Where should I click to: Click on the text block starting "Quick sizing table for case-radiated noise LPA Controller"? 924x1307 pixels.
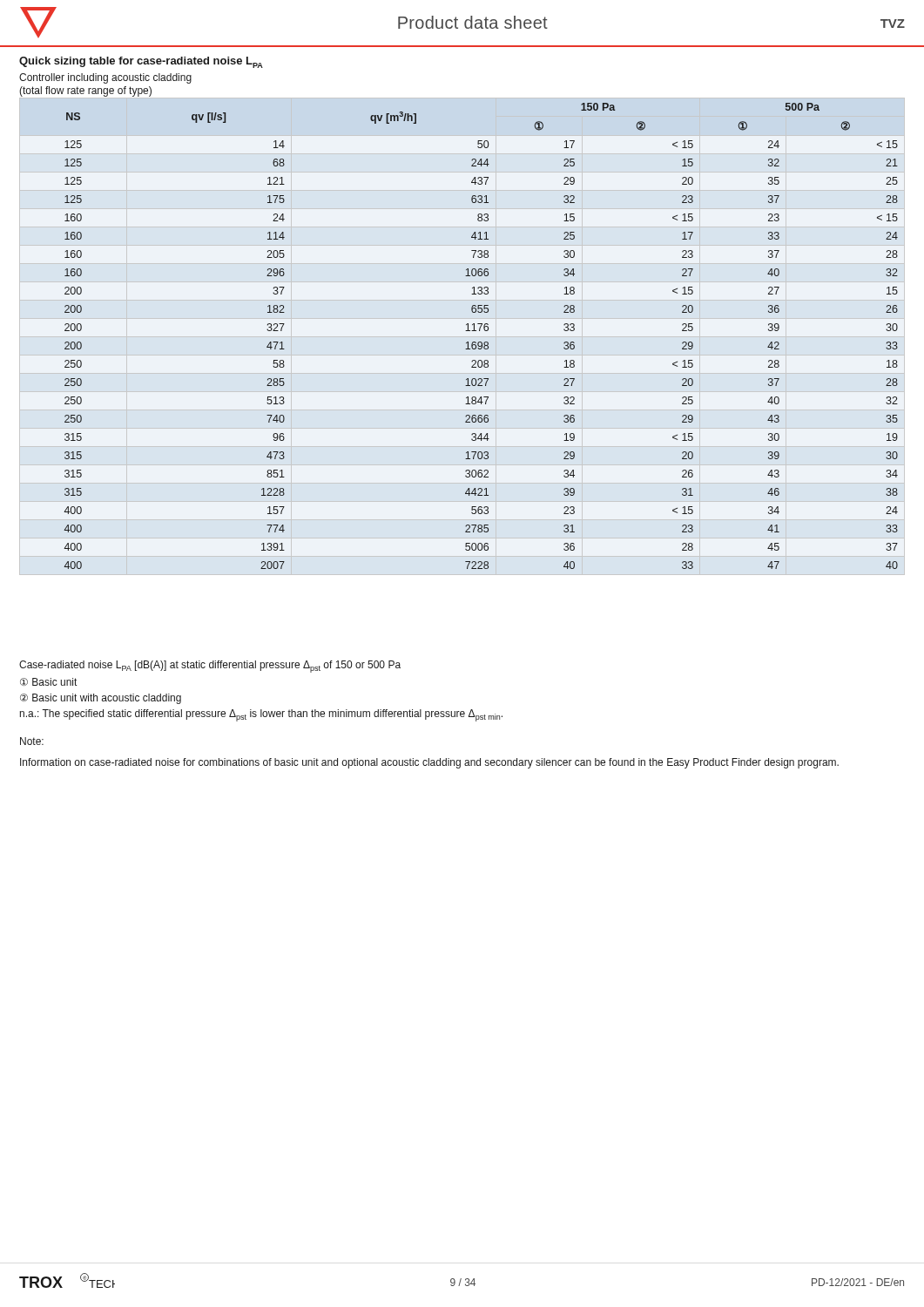pyautogui.click(x=141, y=75)
